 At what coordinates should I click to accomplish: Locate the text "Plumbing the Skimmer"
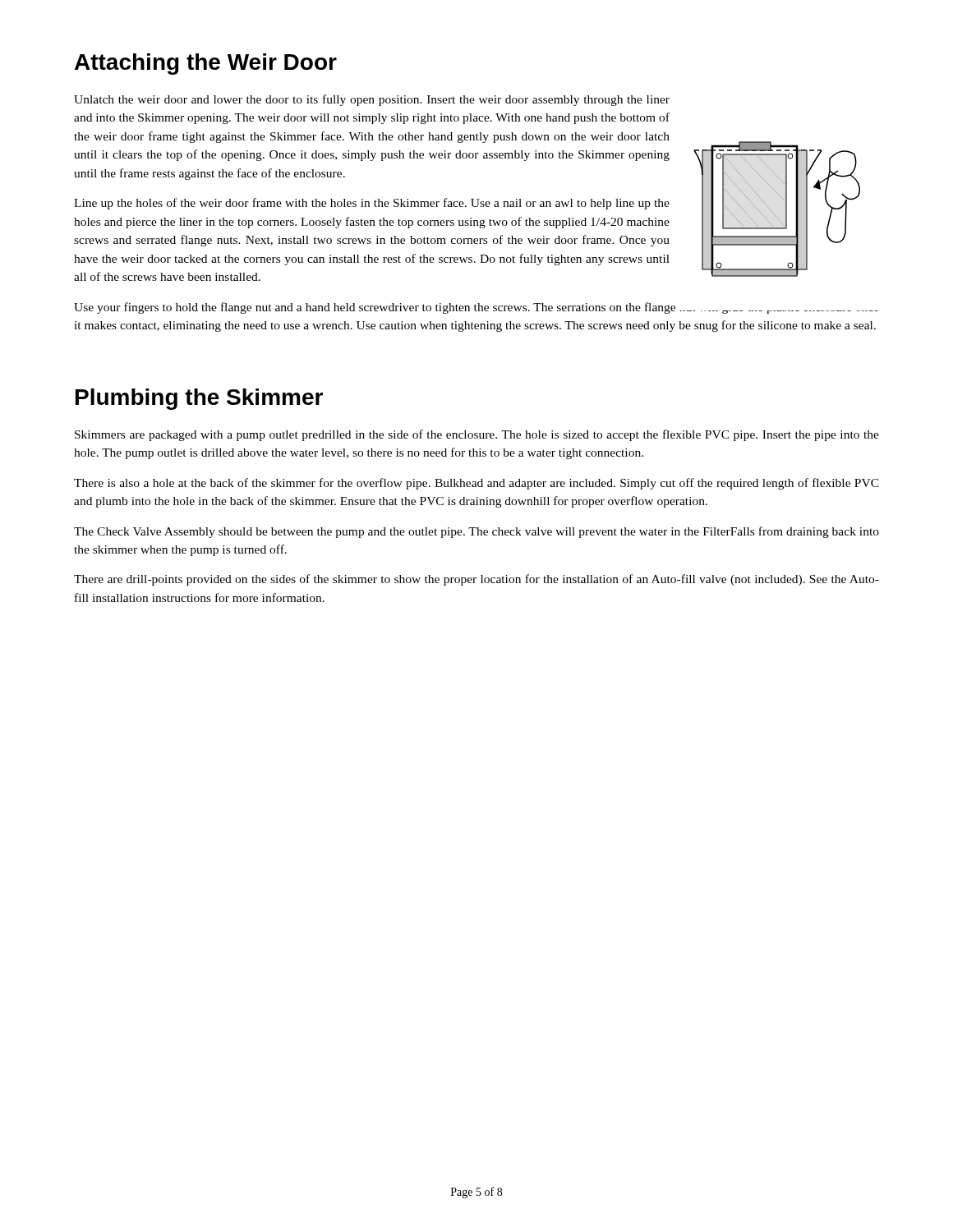pyautogui.click(x=199, y=399)
